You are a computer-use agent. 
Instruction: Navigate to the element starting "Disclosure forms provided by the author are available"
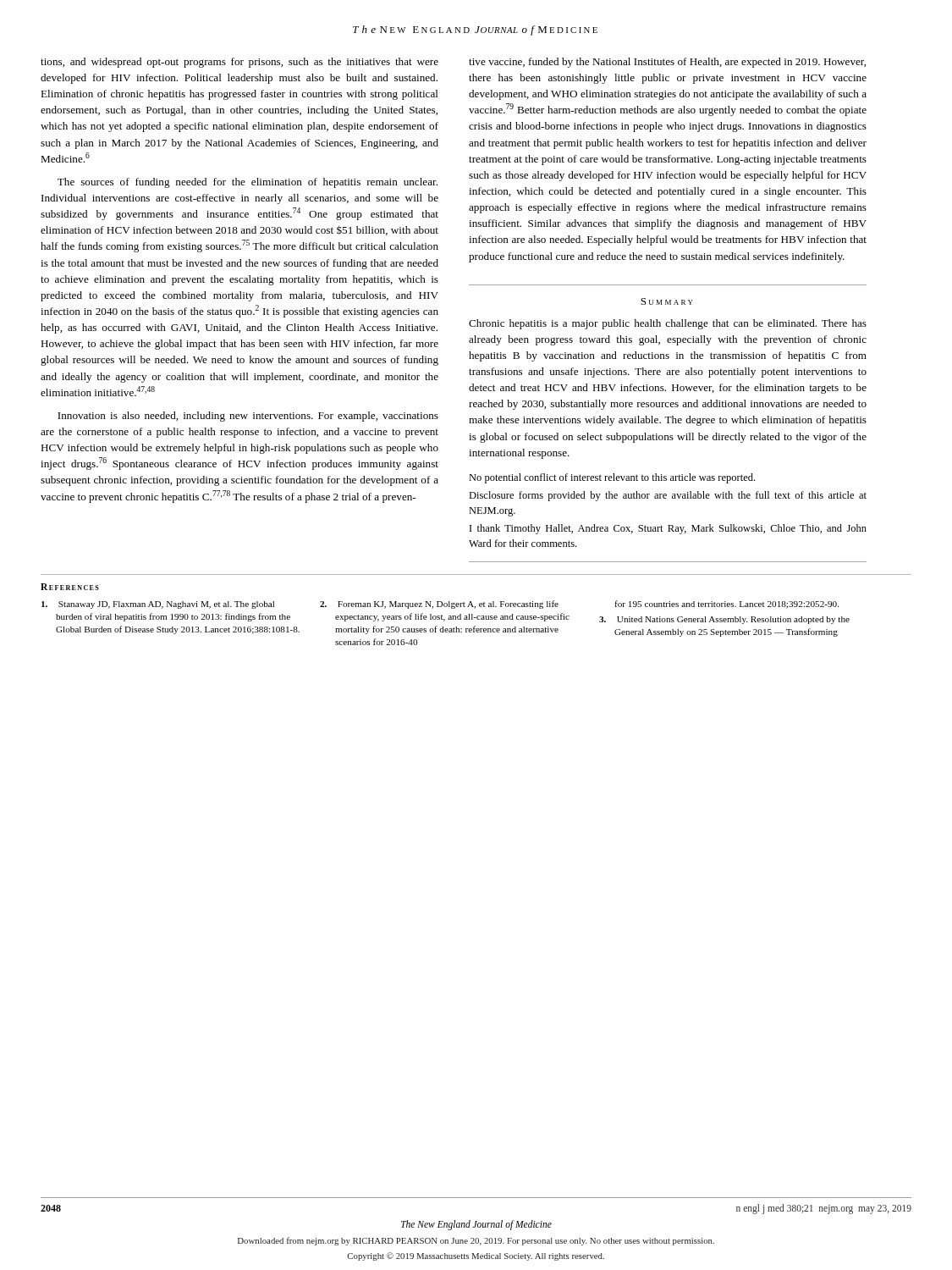[x=668, y=504]
